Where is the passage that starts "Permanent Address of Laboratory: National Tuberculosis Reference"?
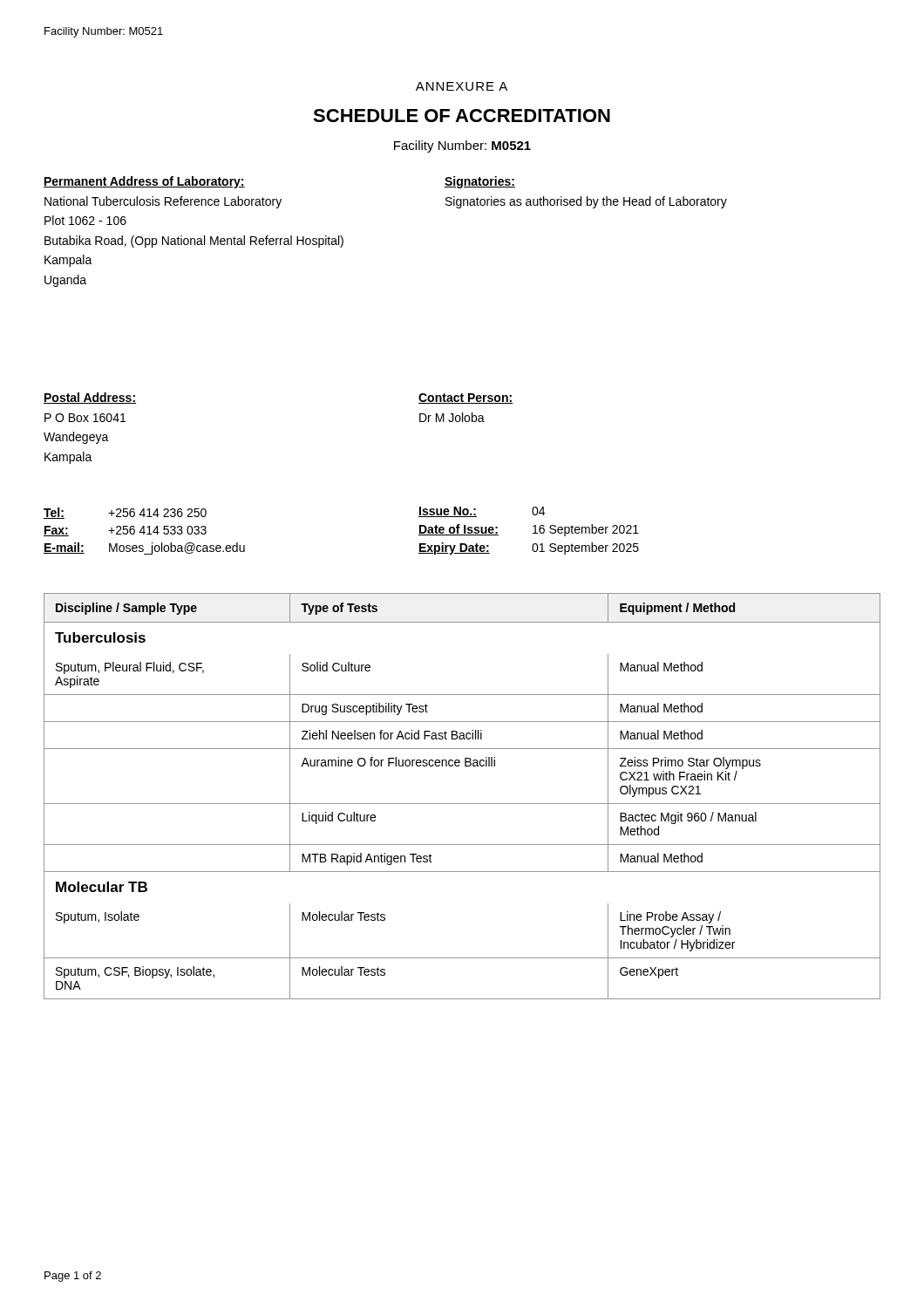 coord(144,182)
